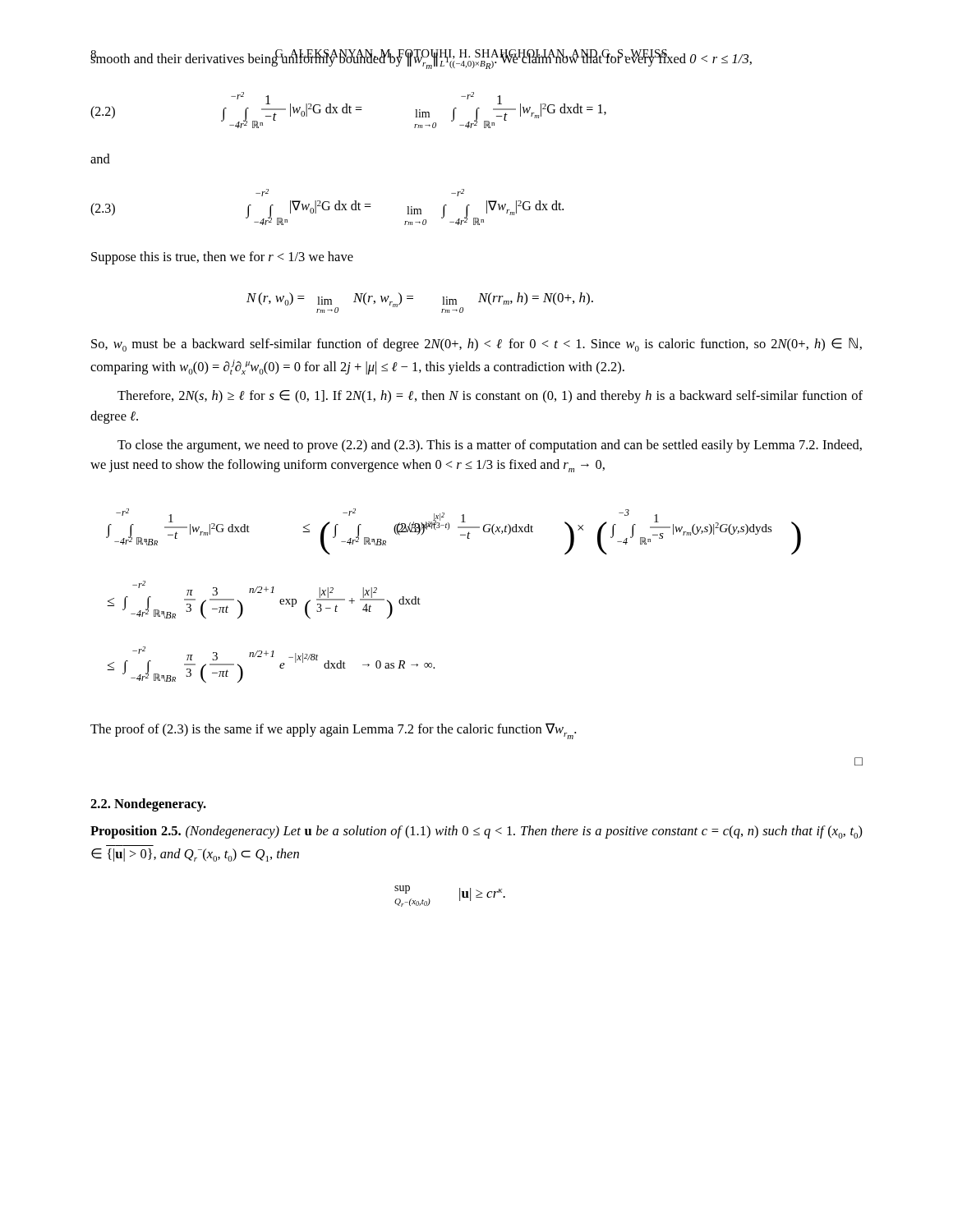Image resolution: width=953 pixels, height=1232 pixels.
Task: Select the text block starting "∫ −4r2 −r2"
Action: pyautogui.click(x=176, y=532)
